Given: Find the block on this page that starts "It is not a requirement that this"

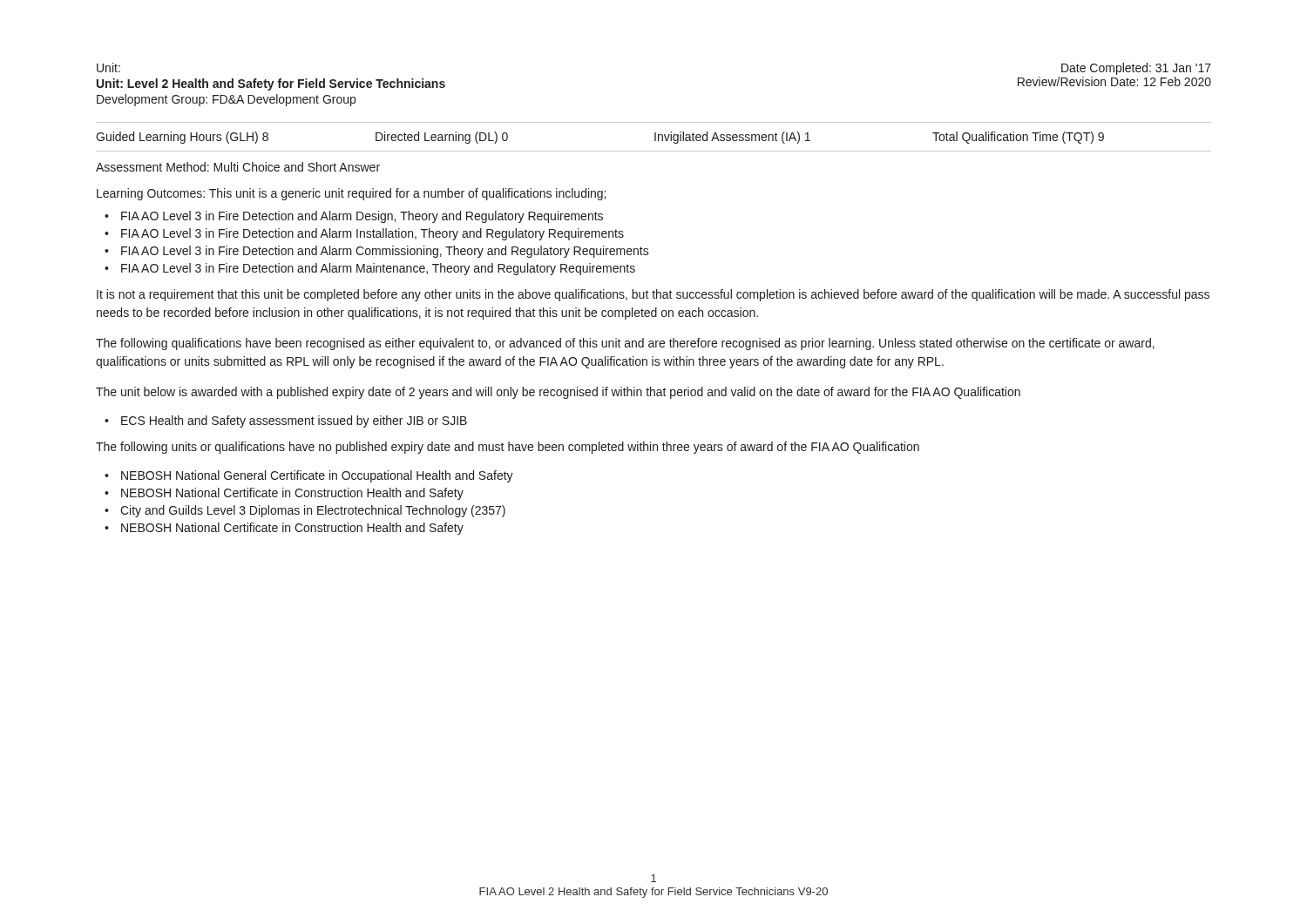Looking at the screenshot, I should pyautogui.click(x=653, y=303).
